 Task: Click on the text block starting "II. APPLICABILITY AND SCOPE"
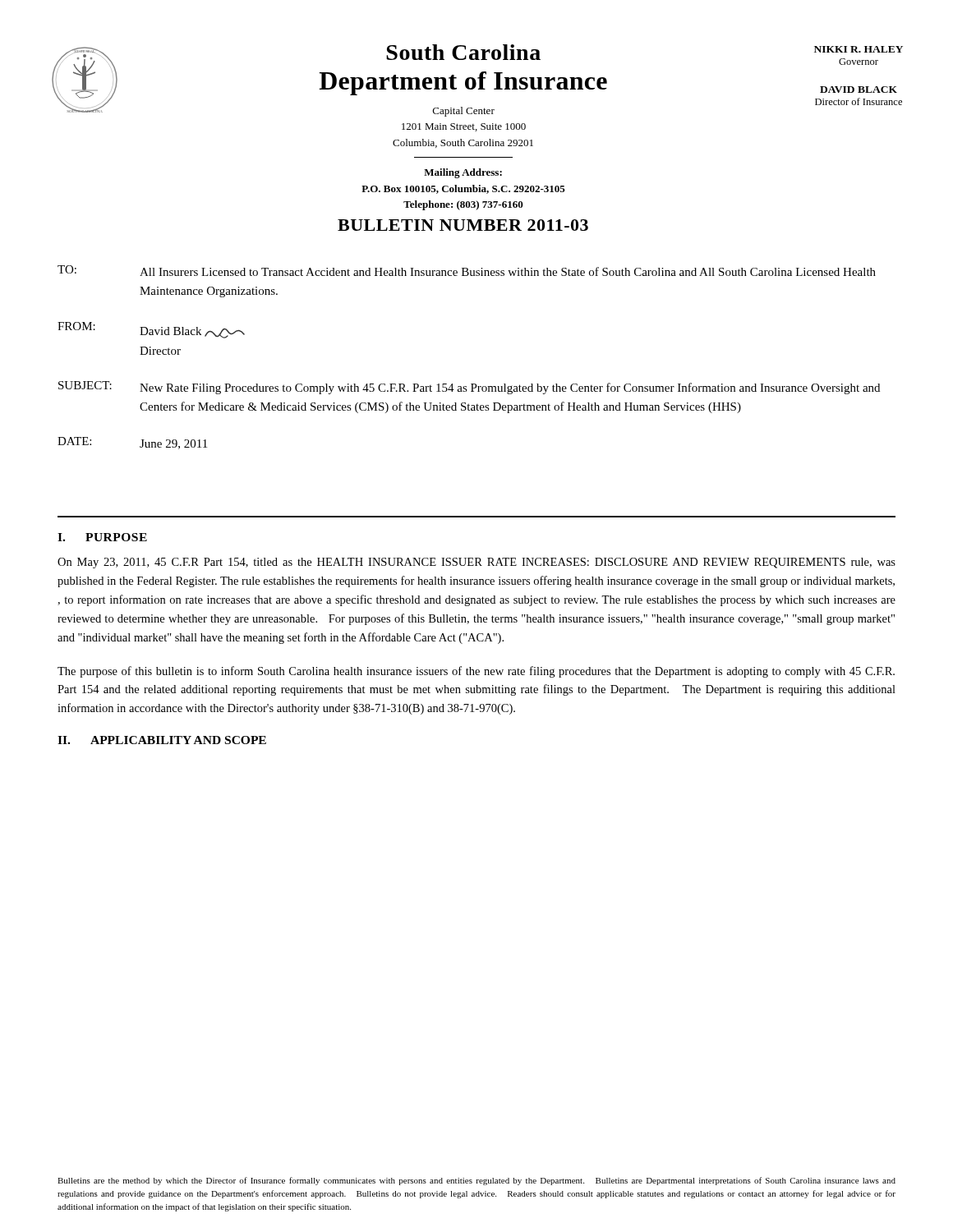point(162,740)
